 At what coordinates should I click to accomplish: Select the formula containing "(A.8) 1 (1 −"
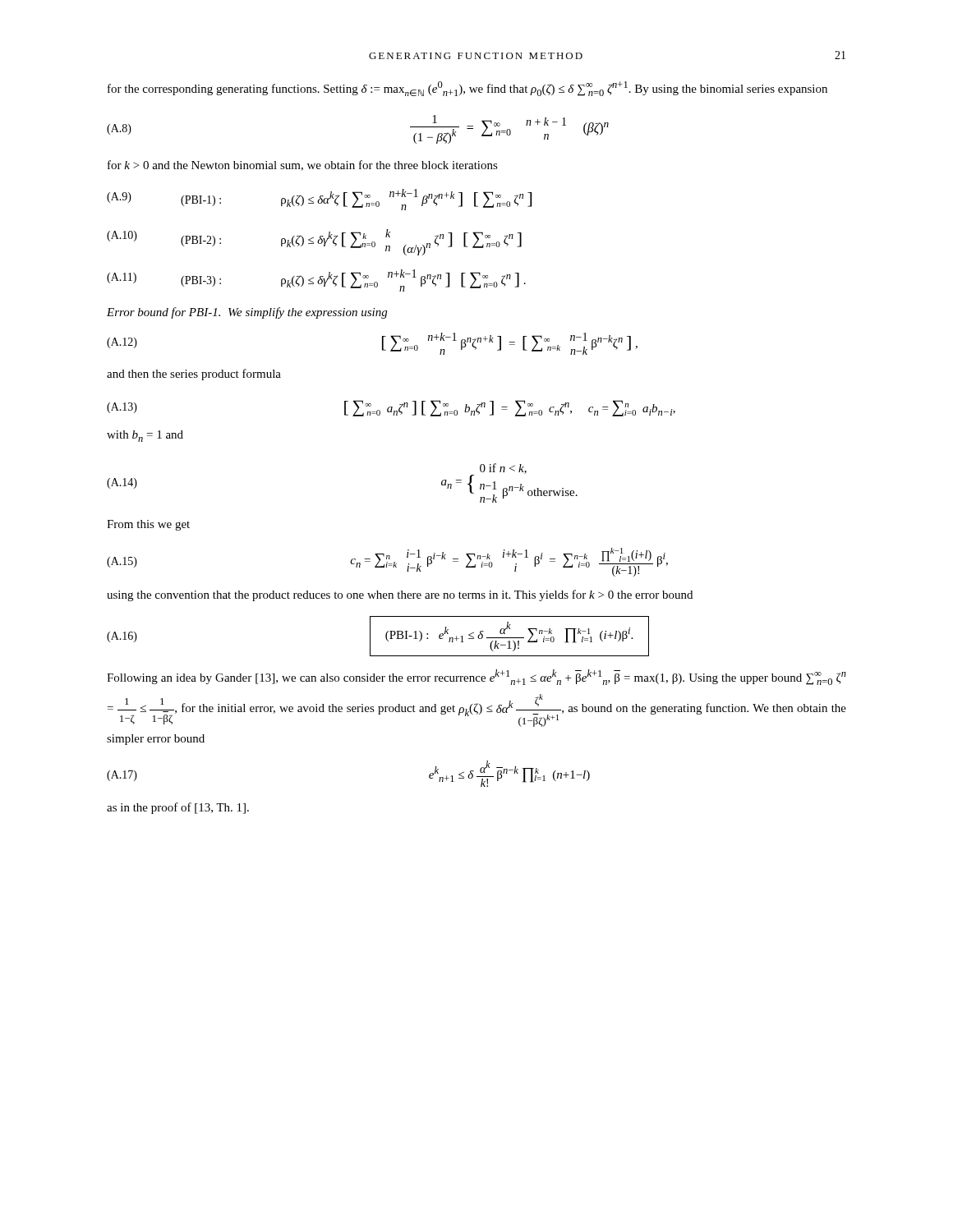tap(476, 129)
